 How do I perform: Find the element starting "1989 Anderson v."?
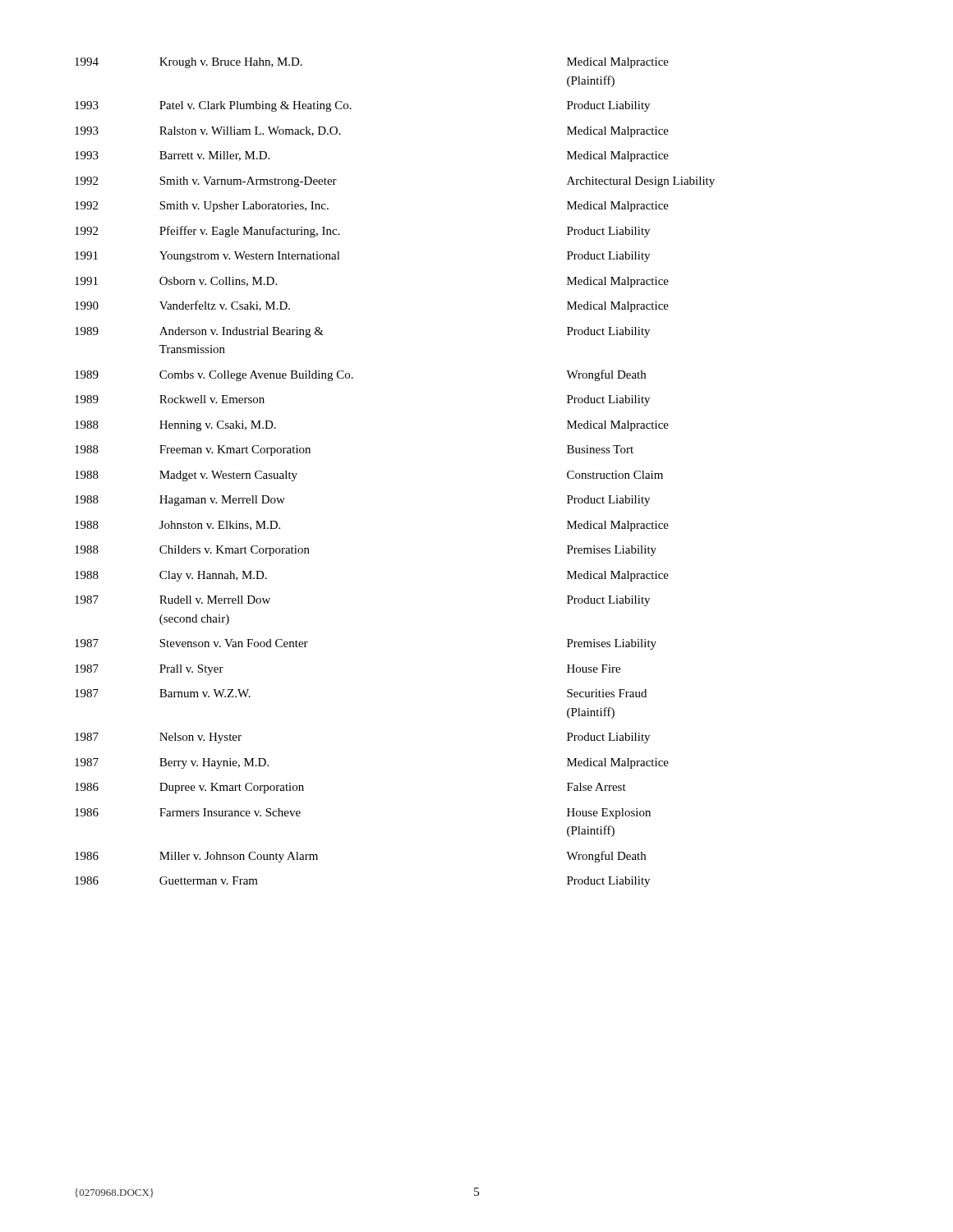tap(86, 332)
